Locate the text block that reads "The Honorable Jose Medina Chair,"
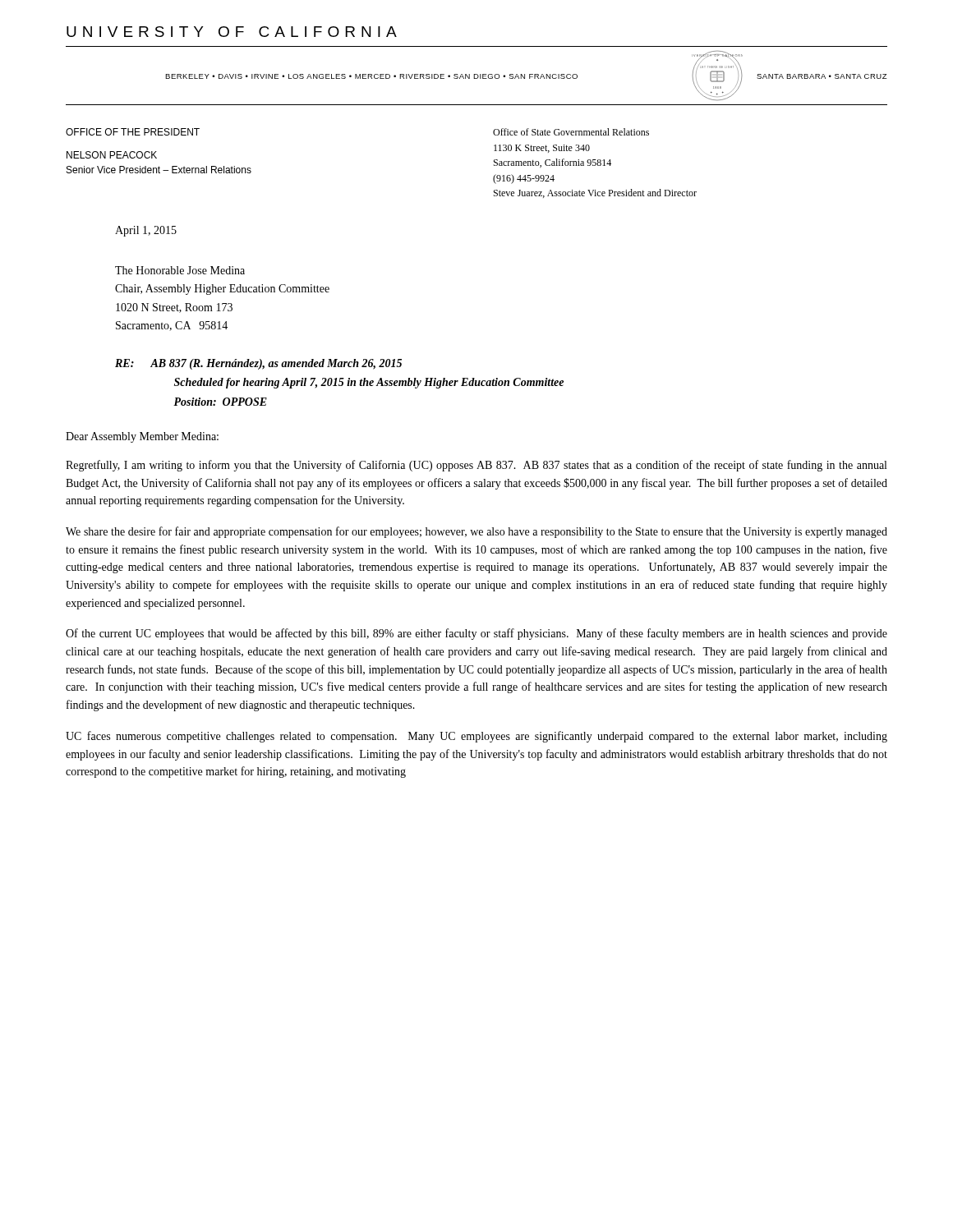This screenshot has height=1232, width=953. click(222, 298)
